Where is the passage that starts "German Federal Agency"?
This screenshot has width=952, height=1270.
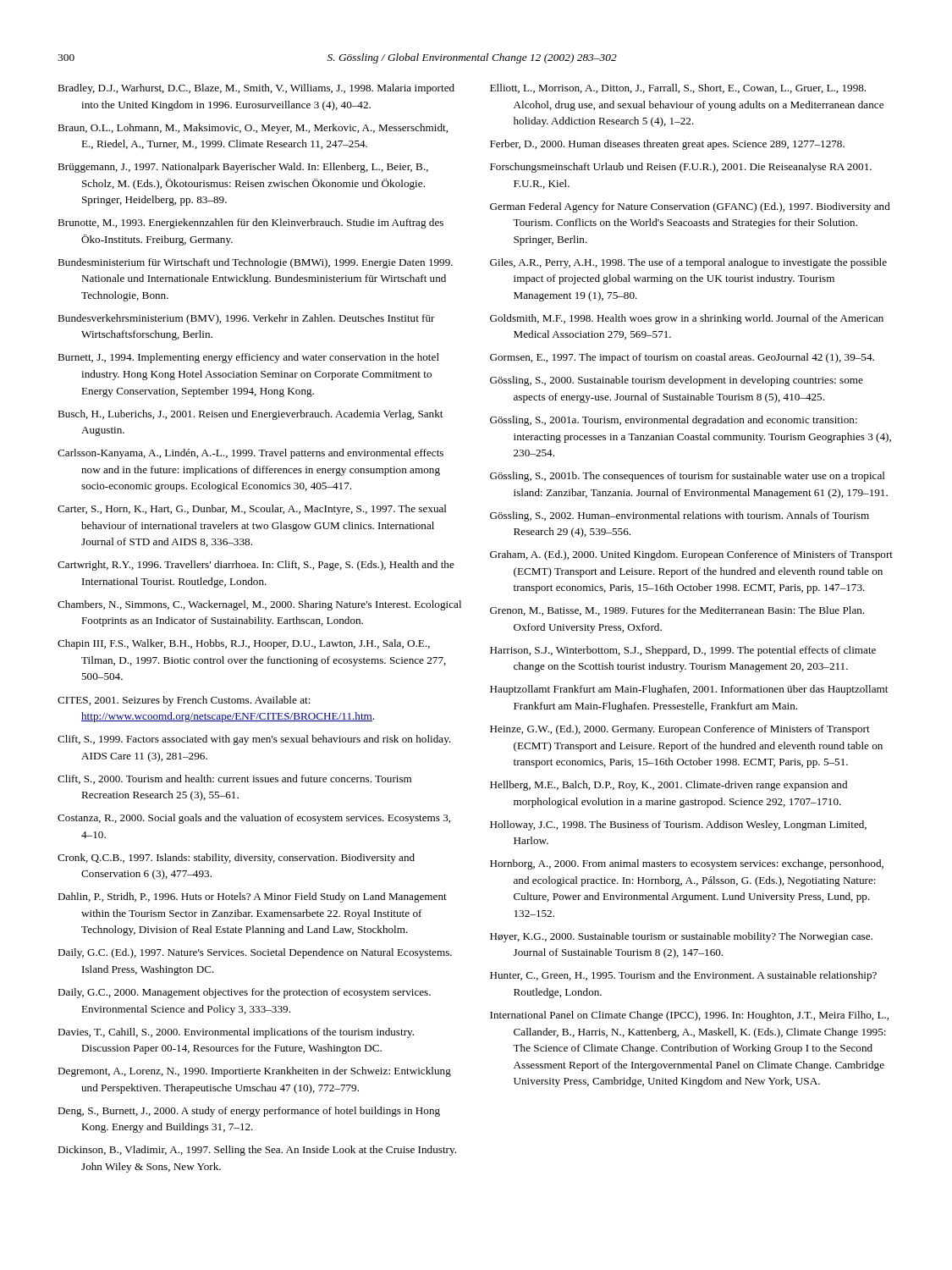coord(690,222)
